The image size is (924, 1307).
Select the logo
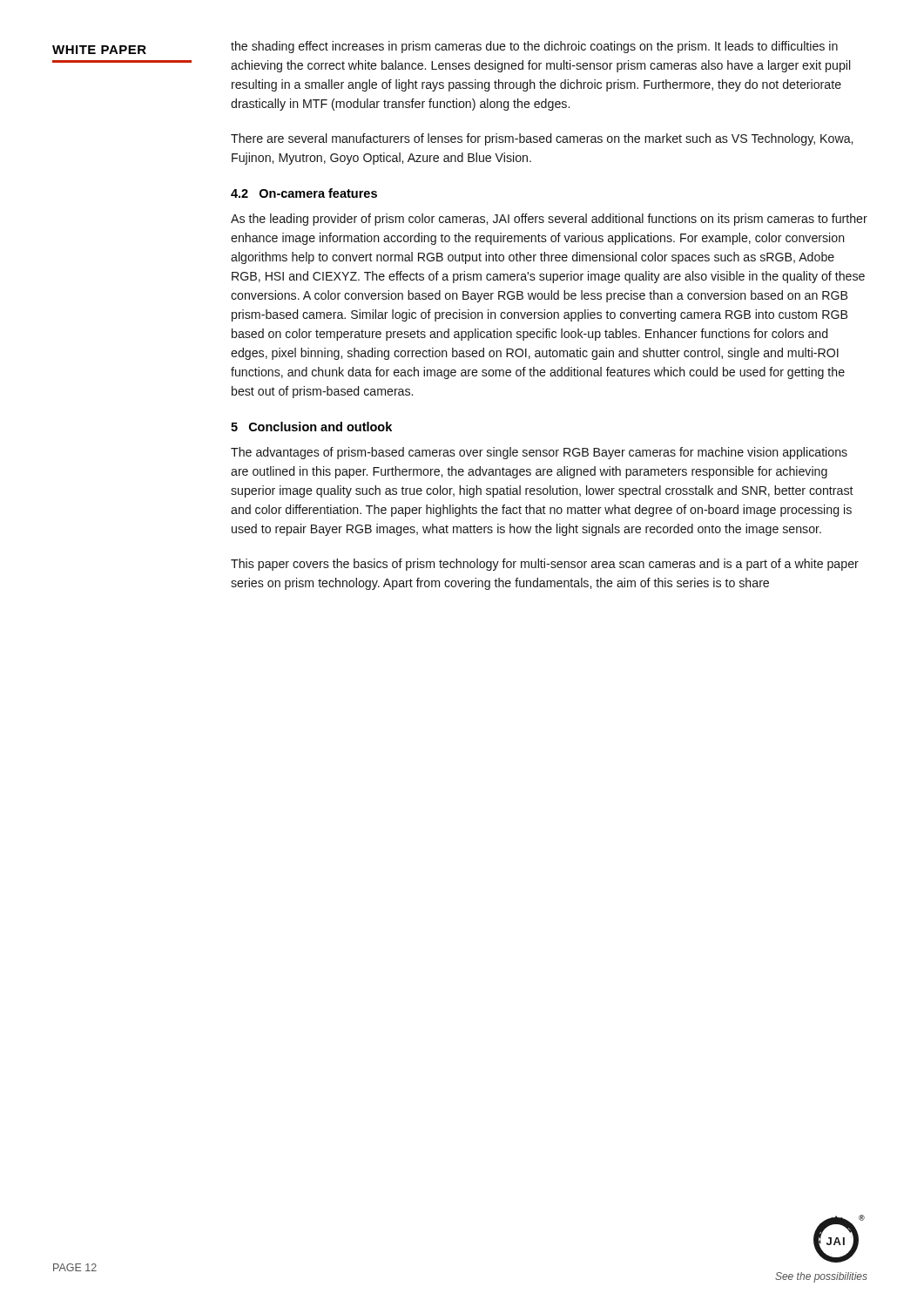(x=821, y=1248)
